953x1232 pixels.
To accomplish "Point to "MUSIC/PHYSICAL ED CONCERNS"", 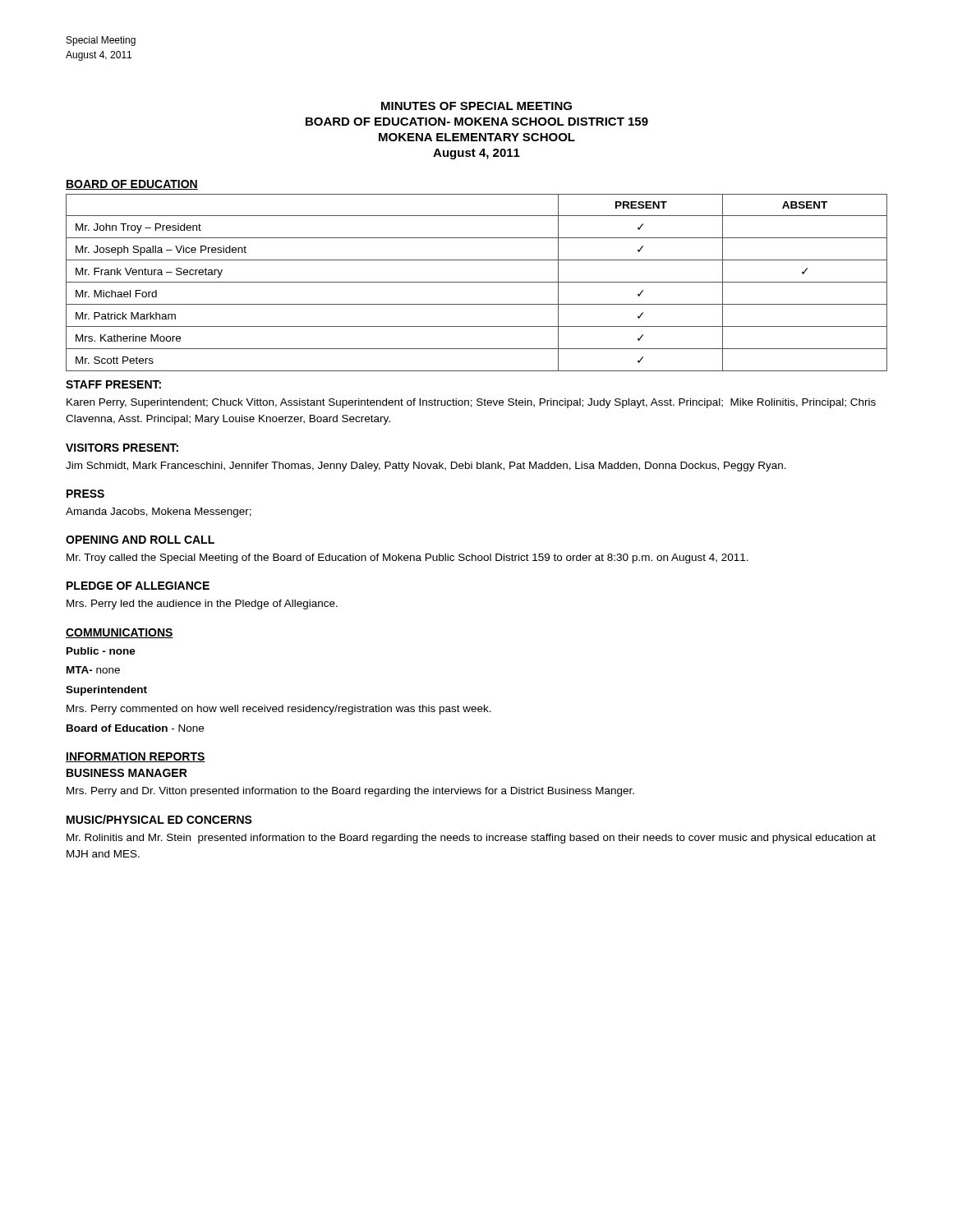I will click(x=159, y=819).
